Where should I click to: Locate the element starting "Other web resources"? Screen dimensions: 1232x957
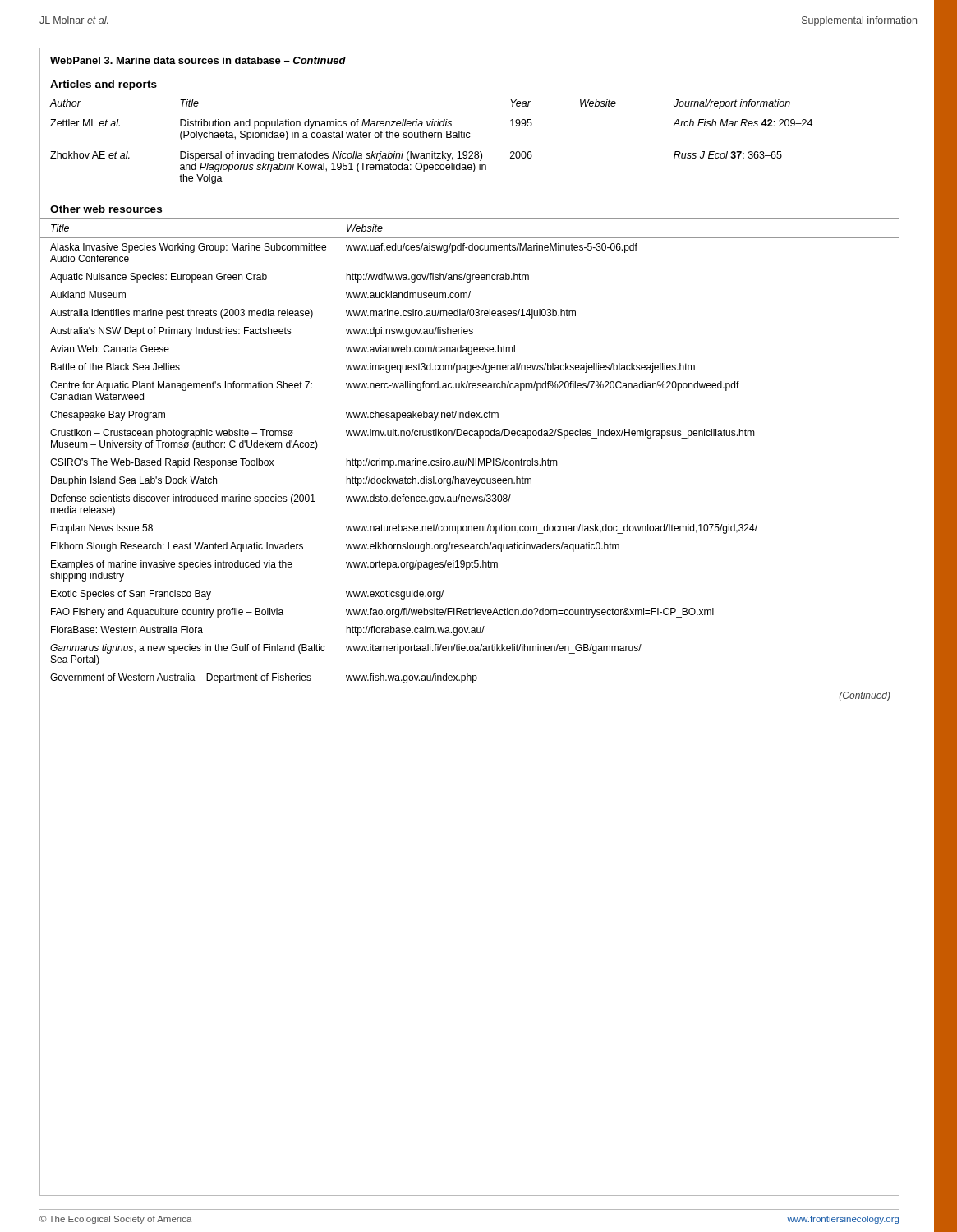(x=106, y=209)
